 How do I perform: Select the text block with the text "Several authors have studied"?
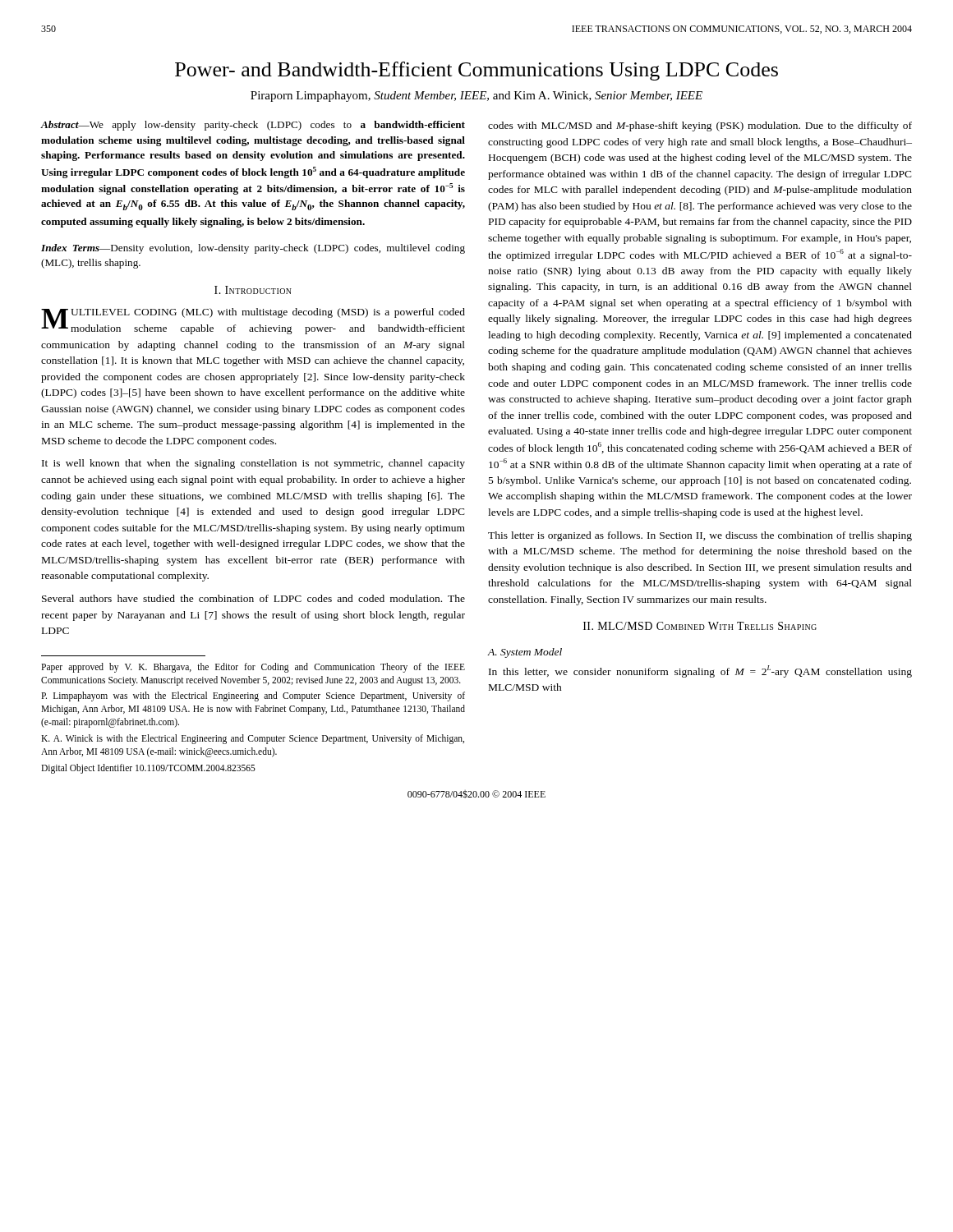point(253,614)
